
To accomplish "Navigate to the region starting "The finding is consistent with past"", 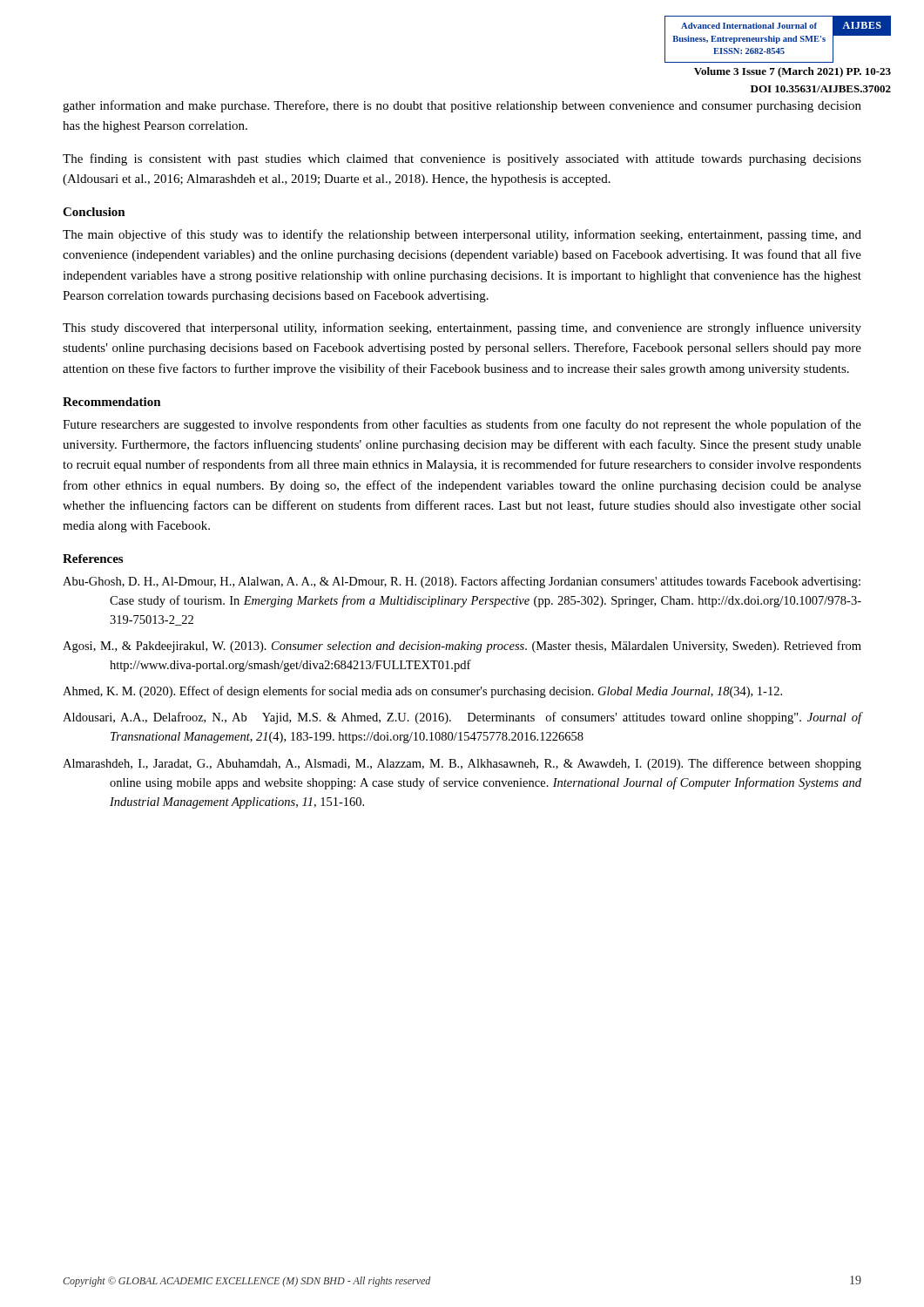I will tap(462, 168).
